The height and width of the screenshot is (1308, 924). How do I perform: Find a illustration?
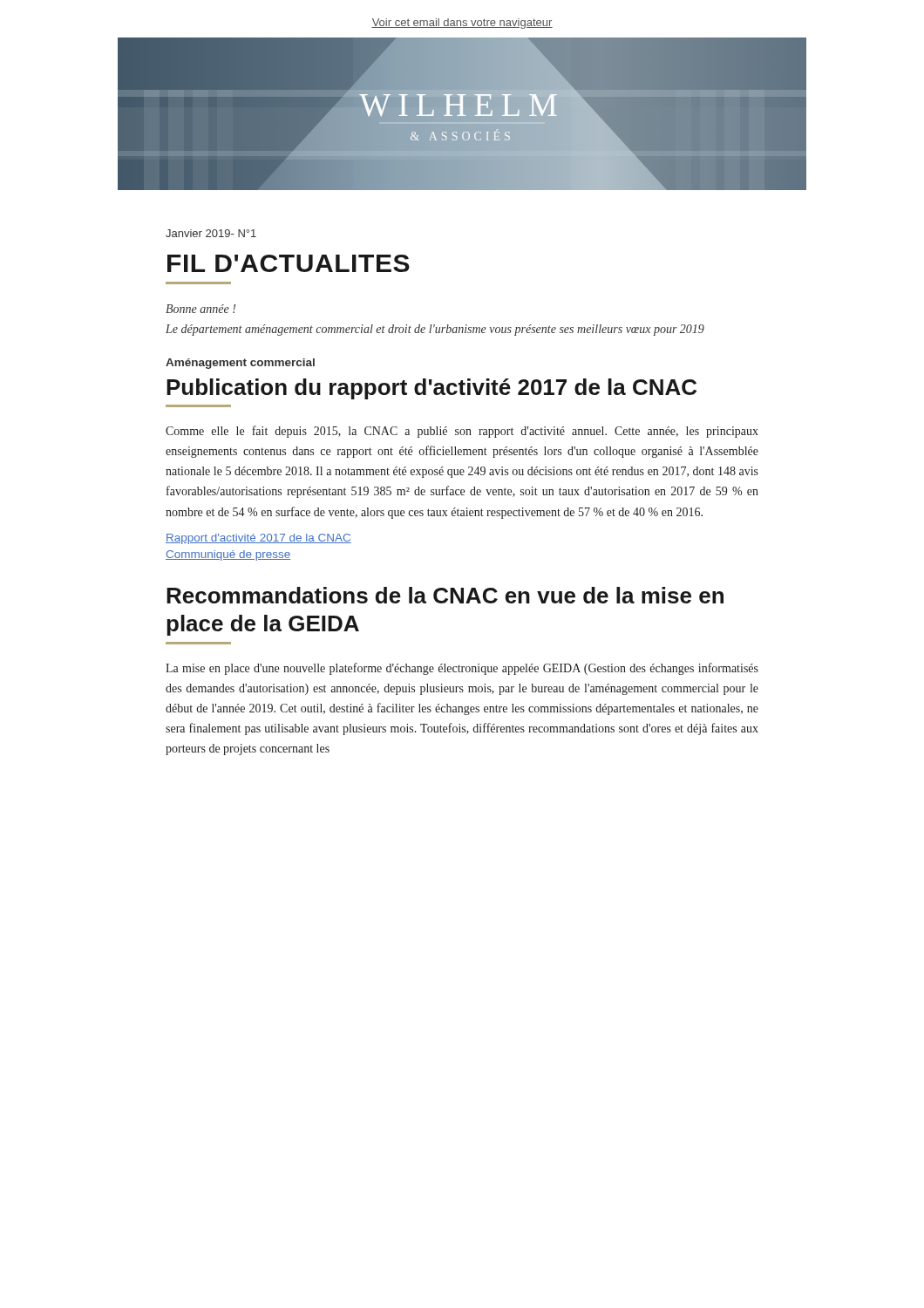462,114
